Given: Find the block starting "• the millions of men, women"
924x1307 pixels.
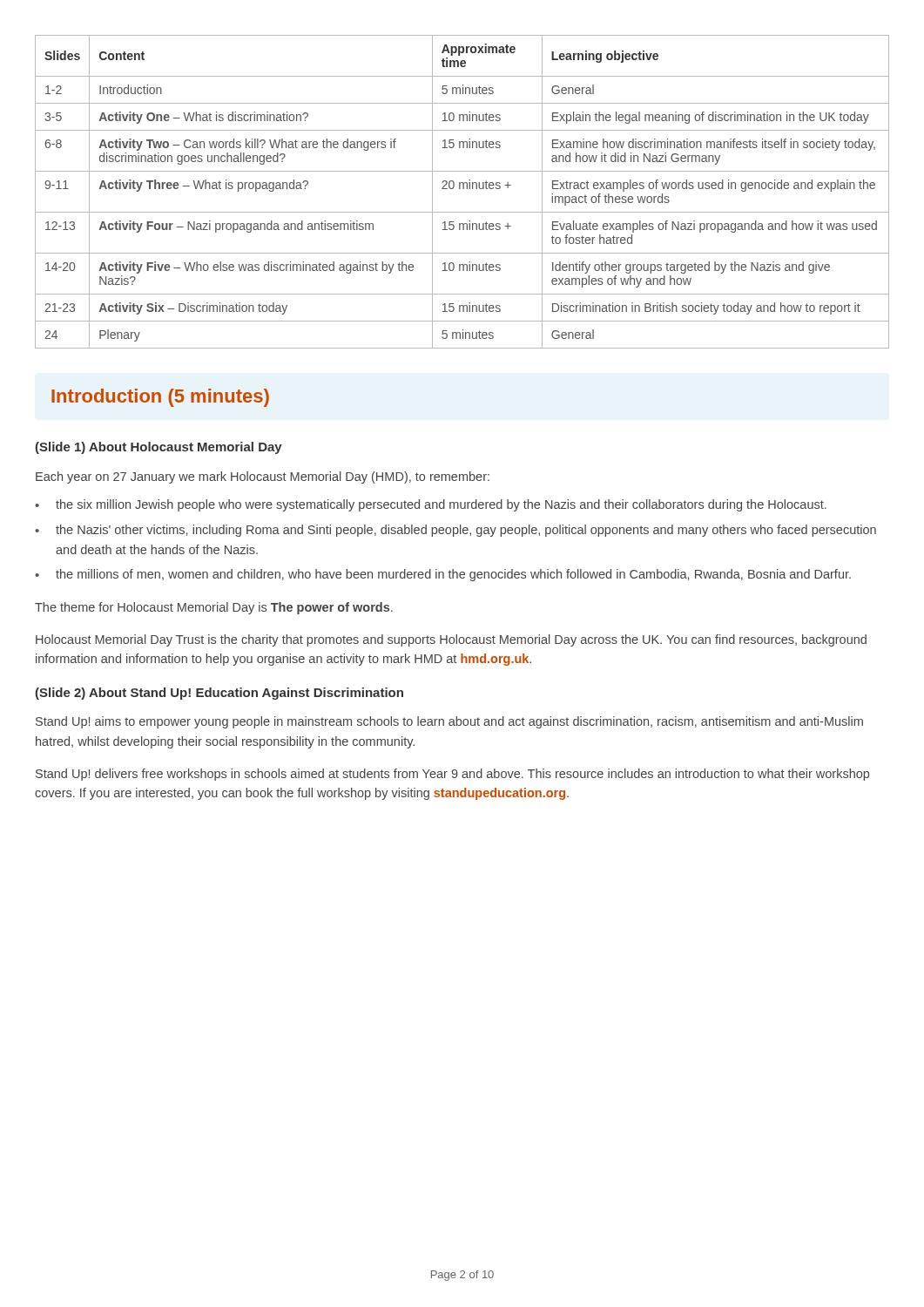Looking at the screenshot, I should point(443,575).
